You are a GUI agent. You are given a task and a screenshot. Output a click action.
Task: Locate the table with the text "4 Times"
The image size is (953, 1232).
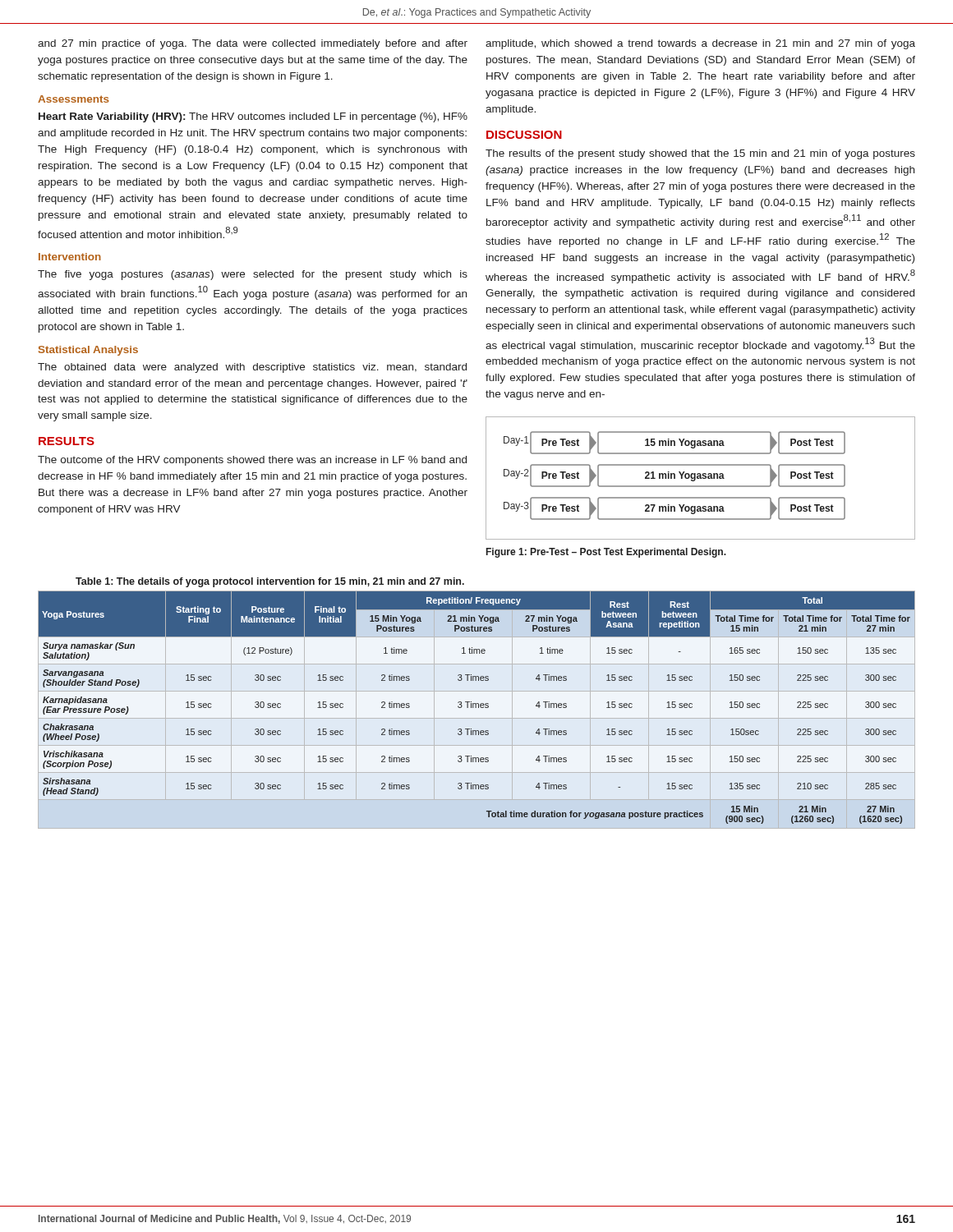476,698
